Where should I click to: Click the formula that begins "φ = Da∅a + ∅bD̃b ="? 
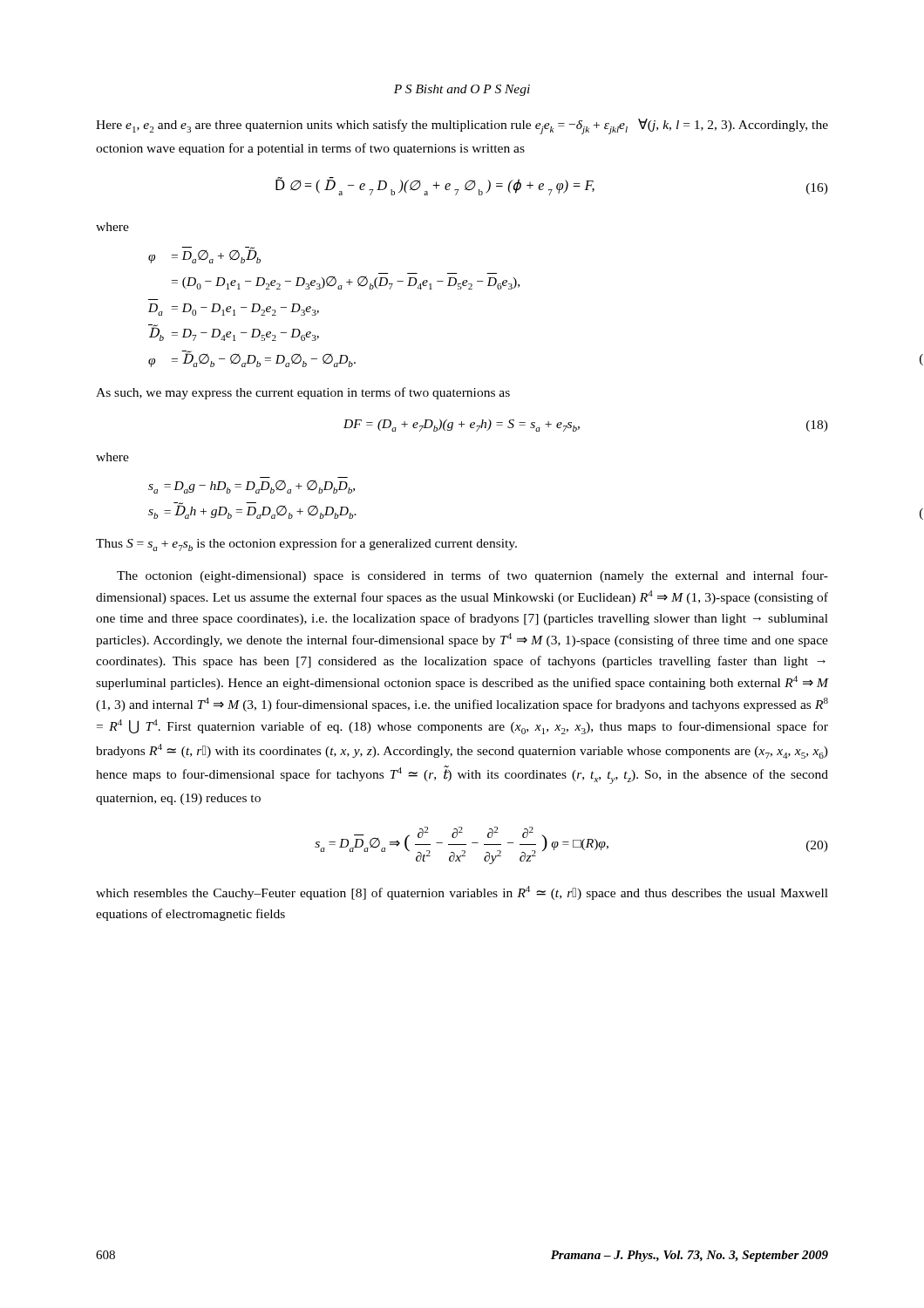coord(204,255)
